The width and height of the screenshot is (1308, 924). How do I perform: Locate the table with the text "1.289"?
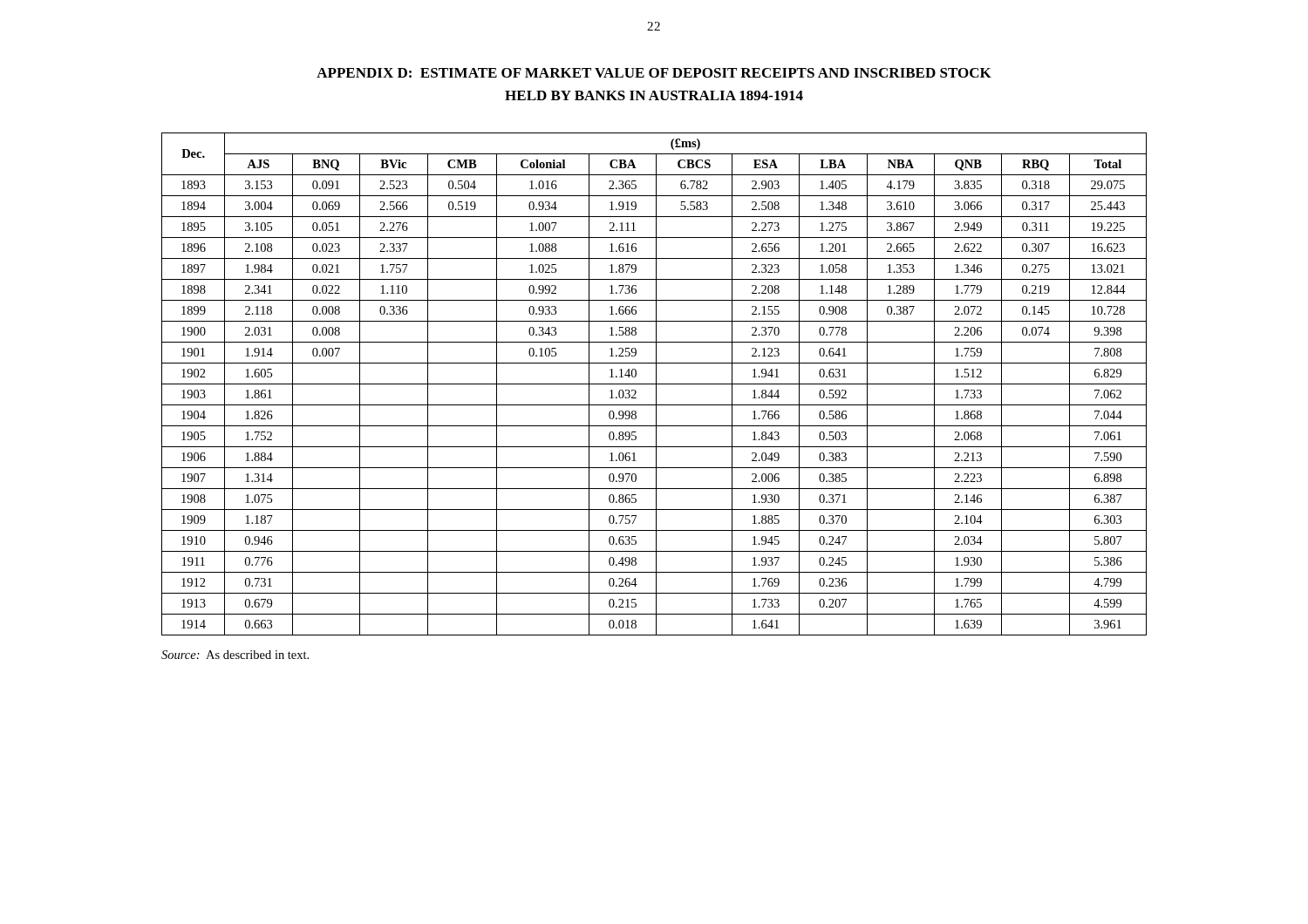[654, 384]
